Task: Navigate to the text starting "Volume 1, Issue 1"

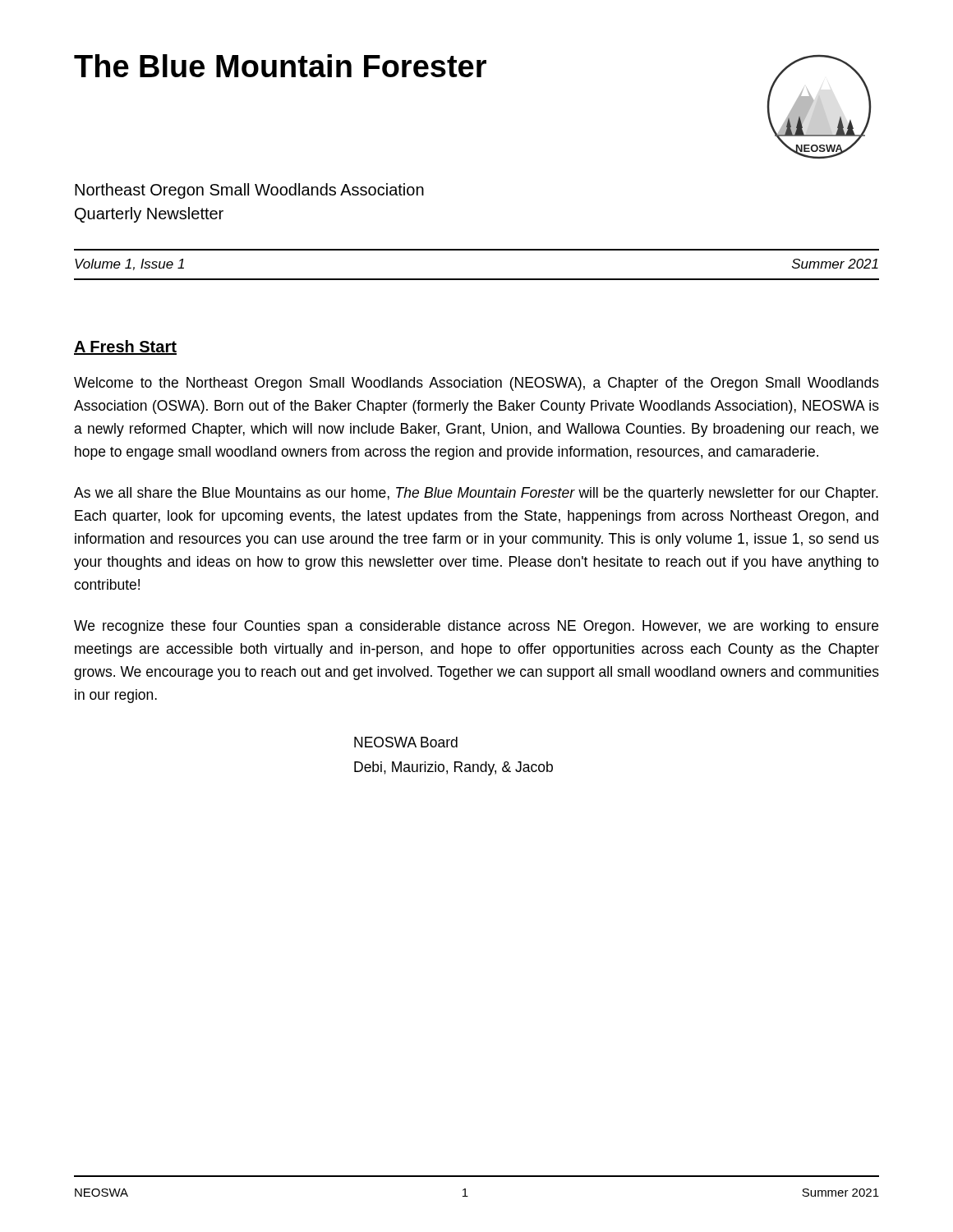Action: [130, 264]
